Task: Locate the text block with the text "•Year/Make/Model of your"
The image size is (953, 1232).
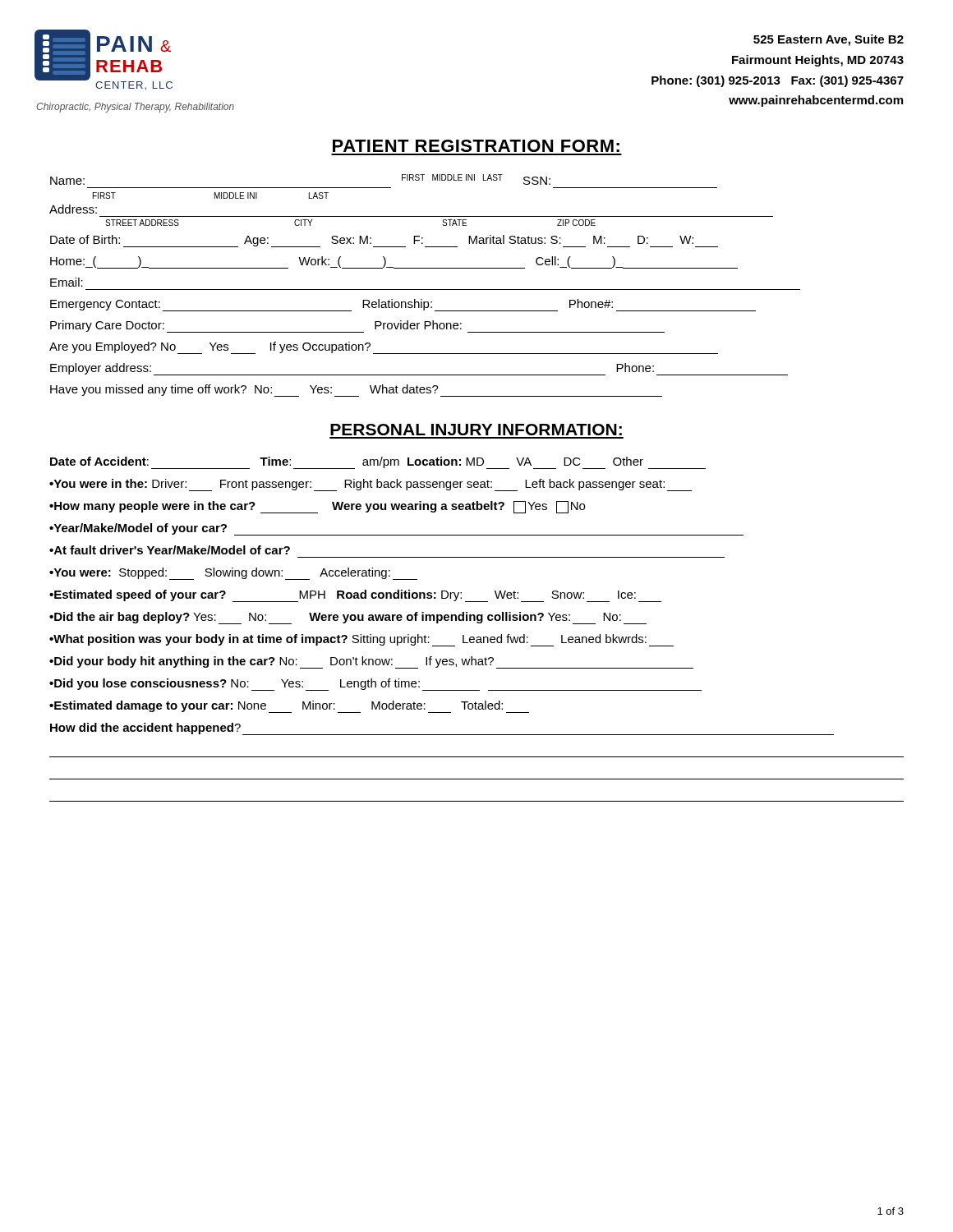Action: tap(396, 528)
